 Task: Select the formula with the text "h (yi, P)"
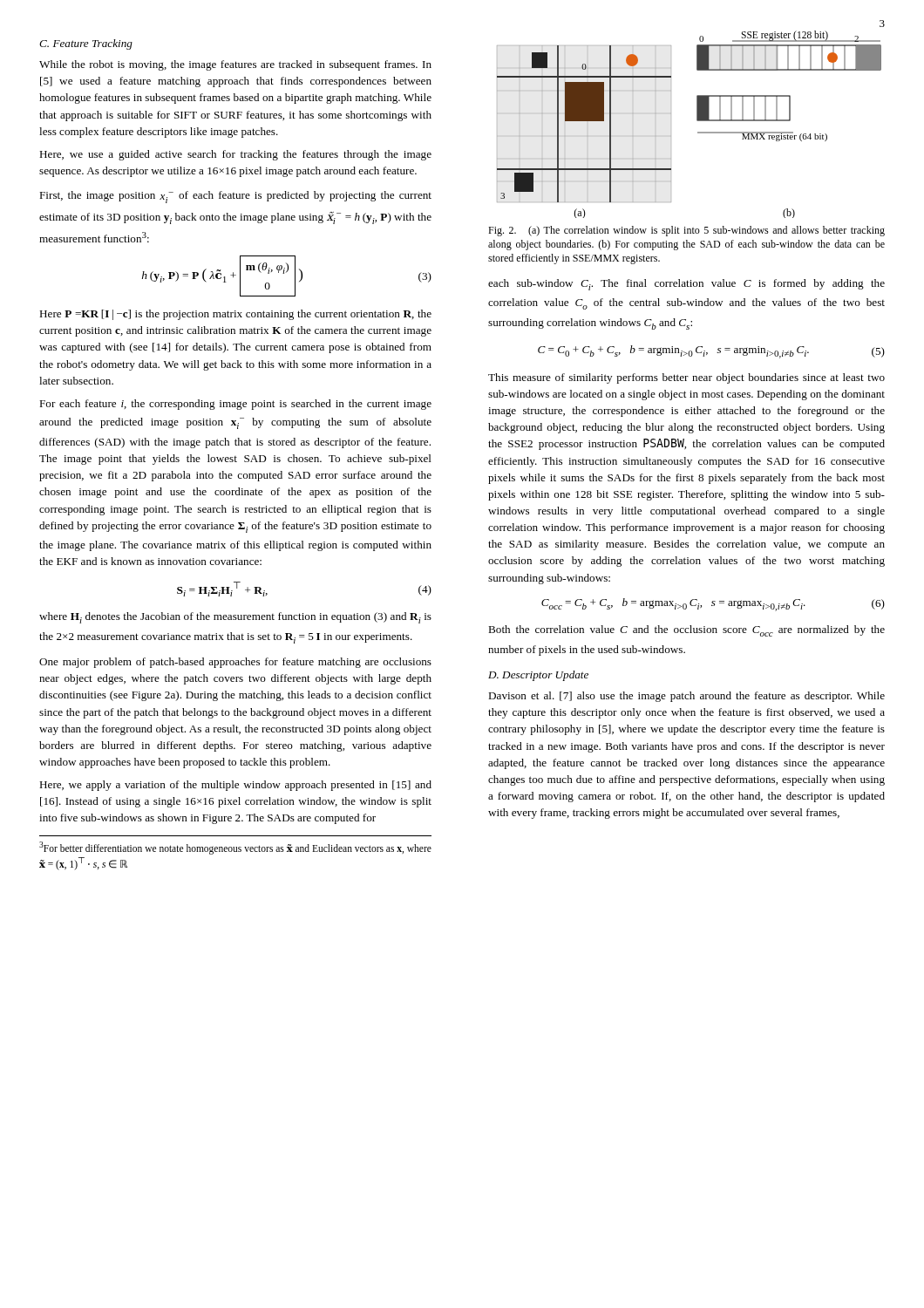point(235,276)
